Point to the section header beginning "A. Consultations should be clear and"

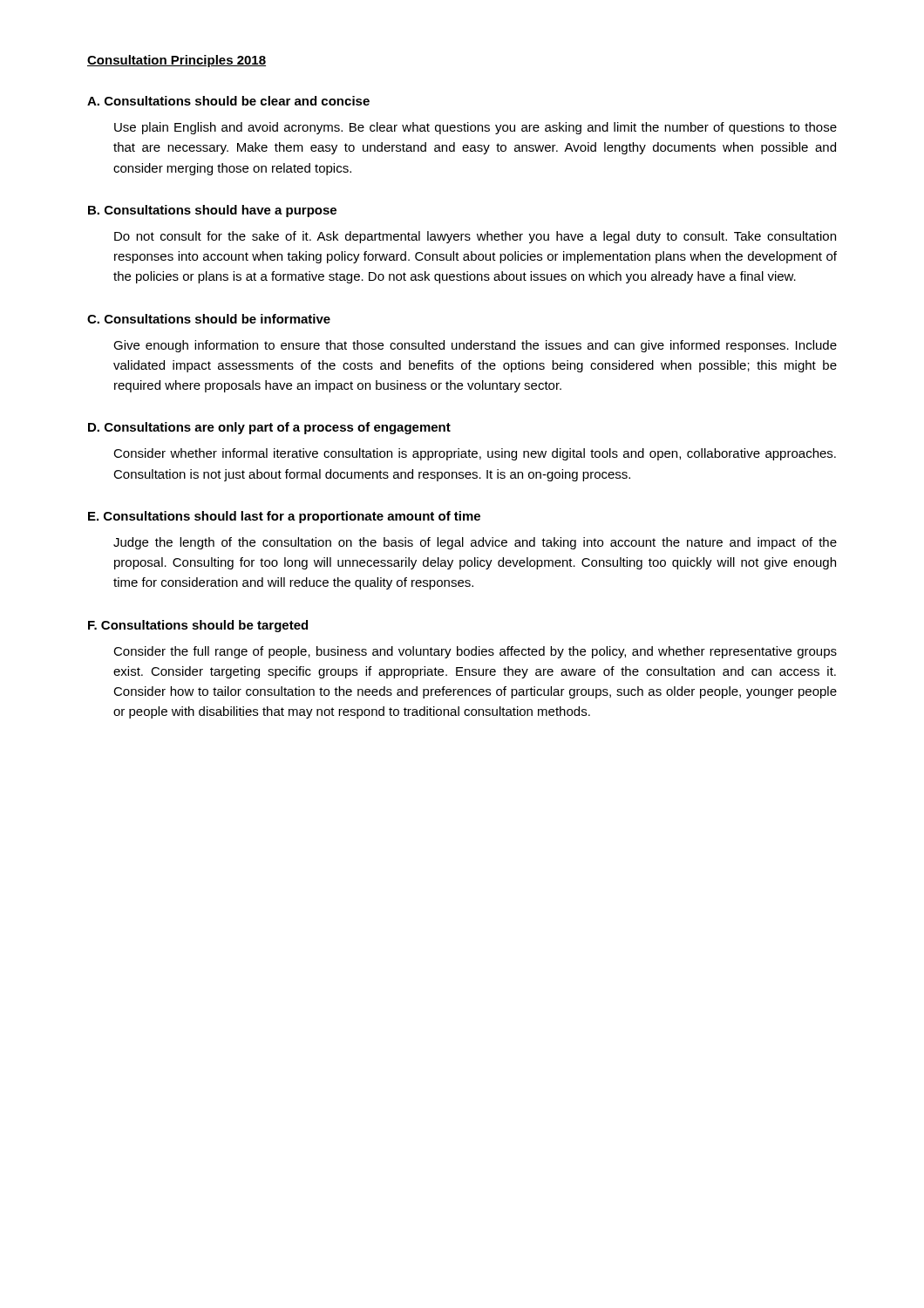click(228, 101)
